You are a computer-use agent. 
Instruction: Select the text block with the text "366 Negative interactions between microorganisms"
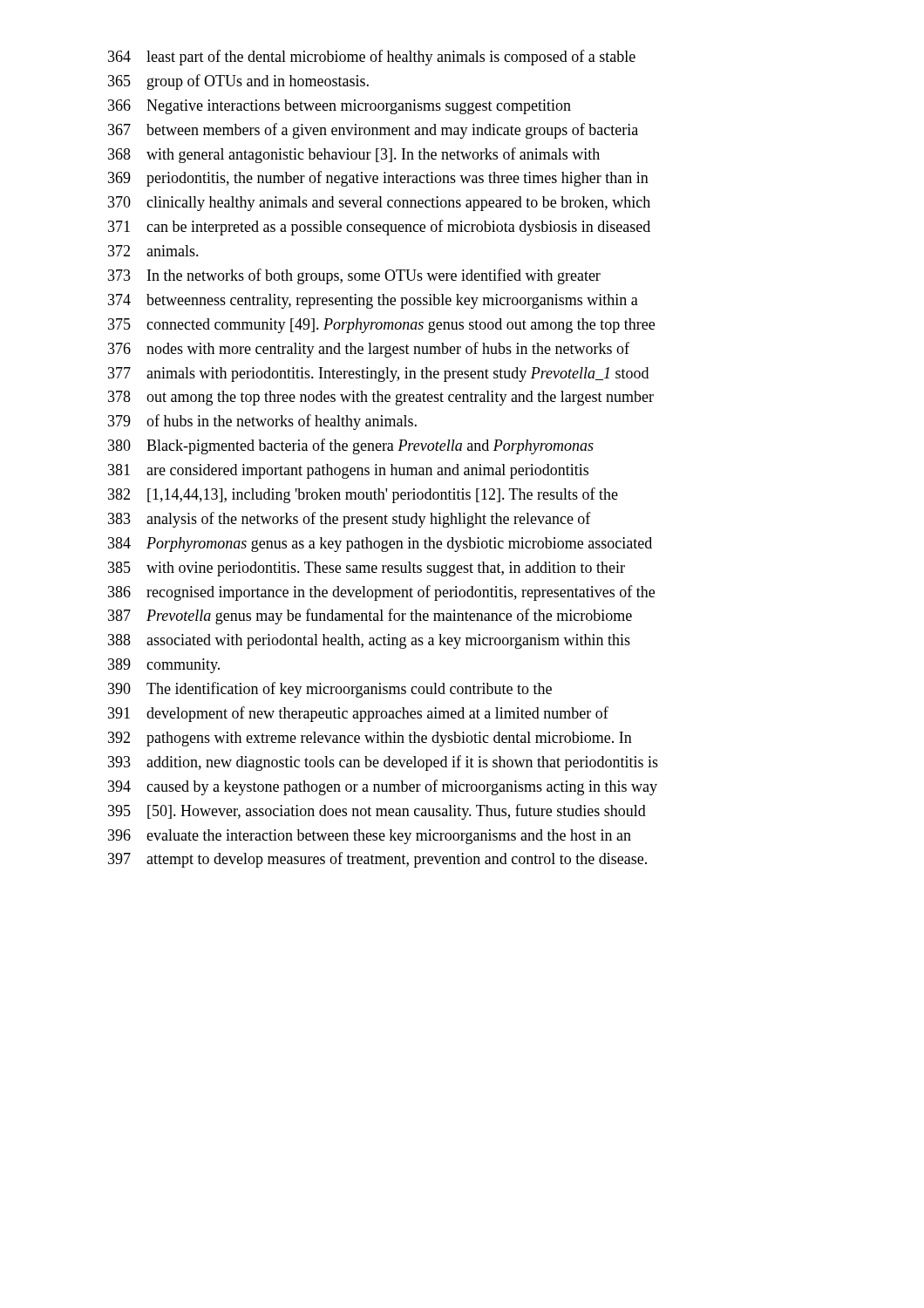[462, 179]
